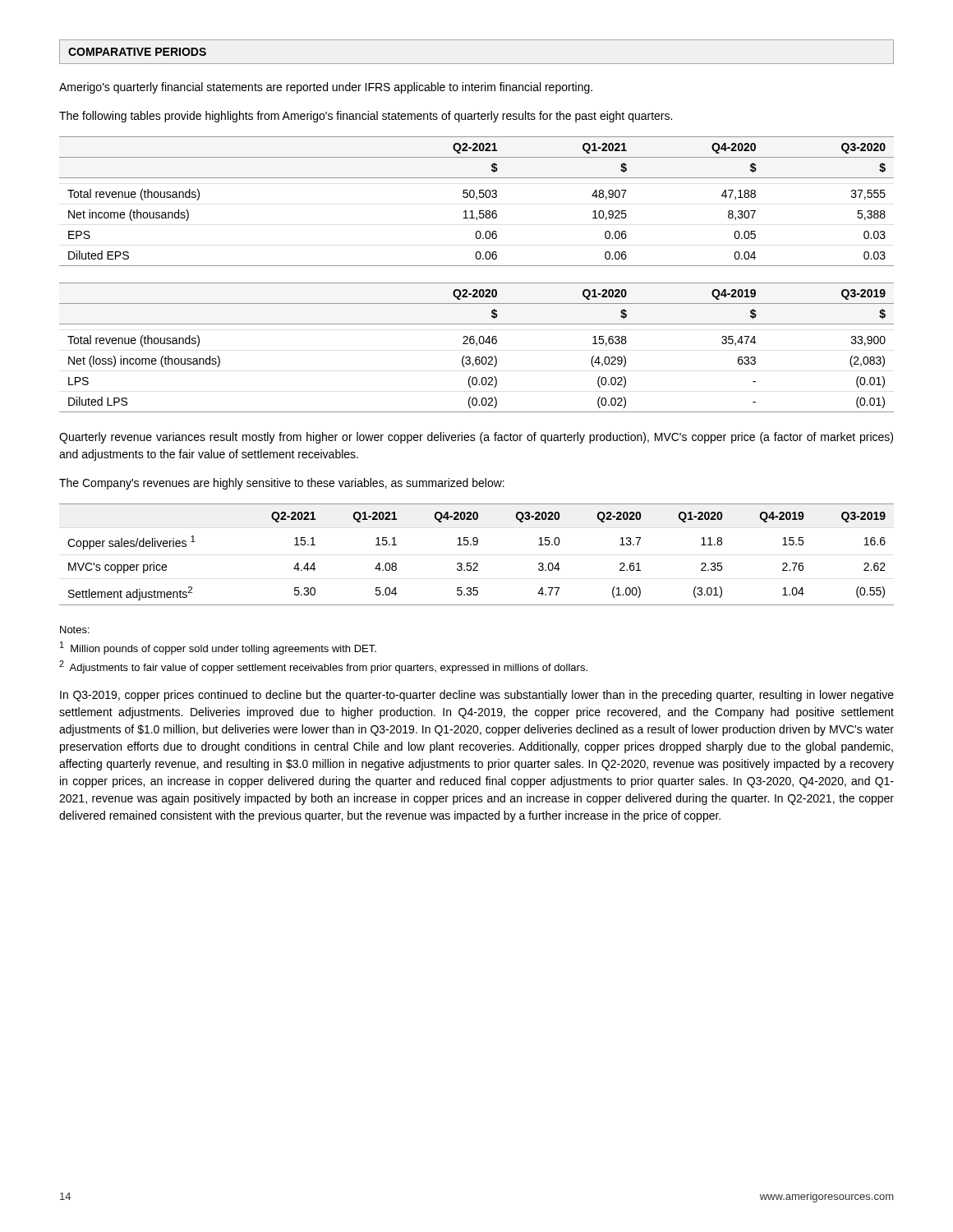Select the table that reads "MVC's copper price"
Viewport: 953px width, 1232px height.
coord(476,555)
